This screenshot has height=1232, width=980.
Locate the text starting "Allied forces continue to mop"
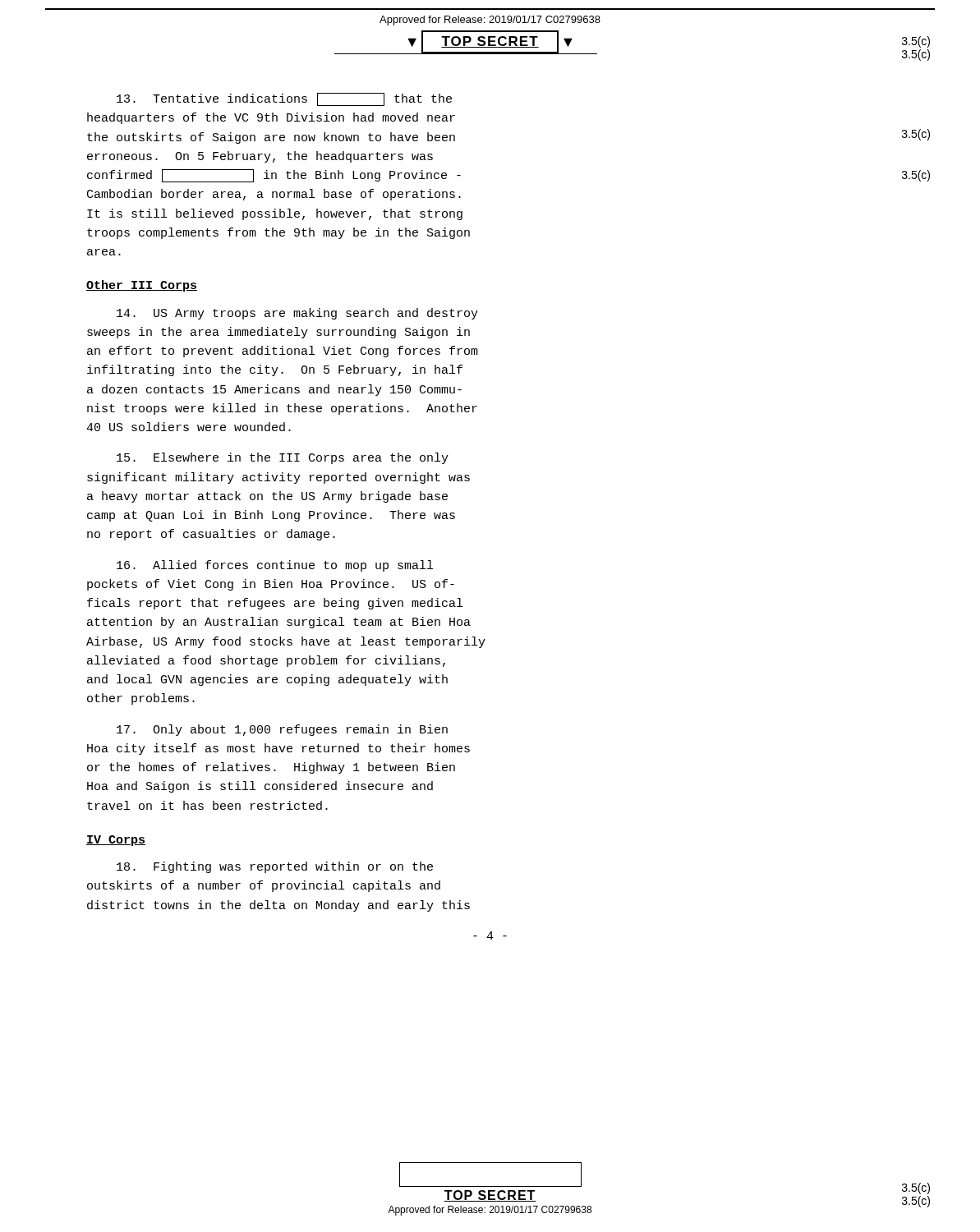click(286, 633)
